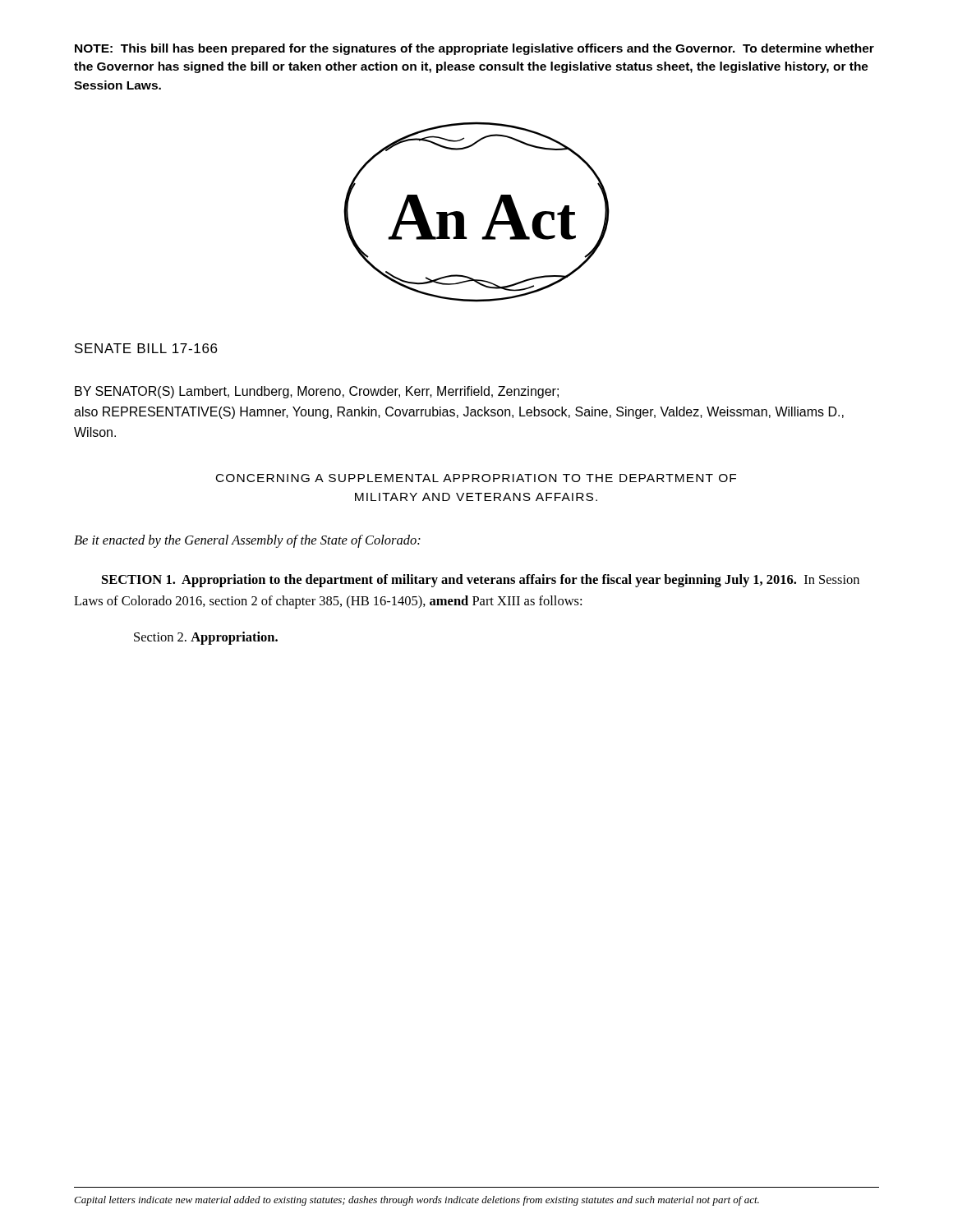The width and height of the screenshot is (953, 1232).
Task: Click the passage that begins "NOTE: This bill has been"
Action: click(x=474, y=66)
